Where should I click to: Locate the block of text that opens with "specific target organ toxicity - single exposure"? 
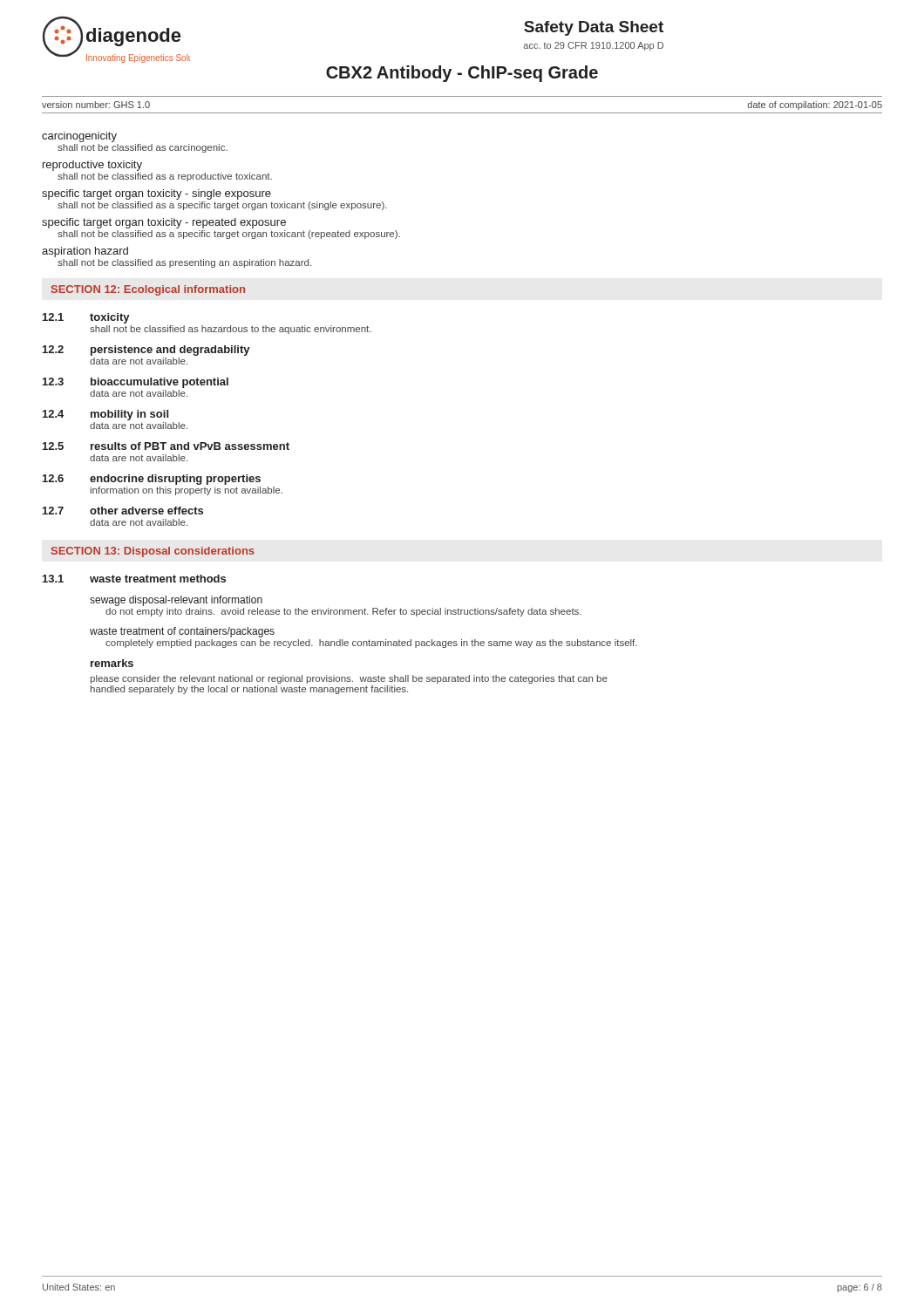coord(156,194)
